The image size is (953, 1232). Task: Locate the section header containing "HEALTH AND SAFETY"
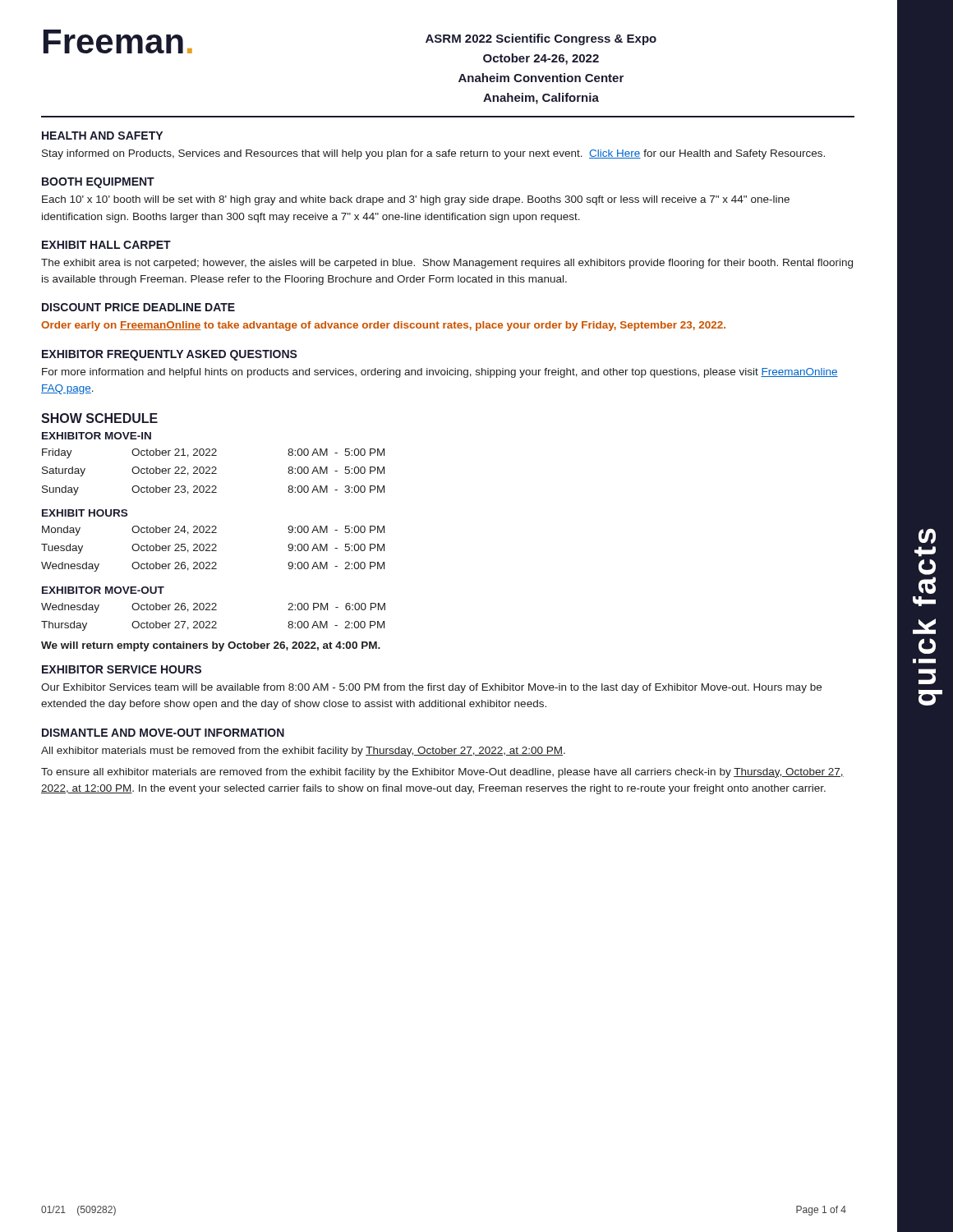click(x=102, y=136)
